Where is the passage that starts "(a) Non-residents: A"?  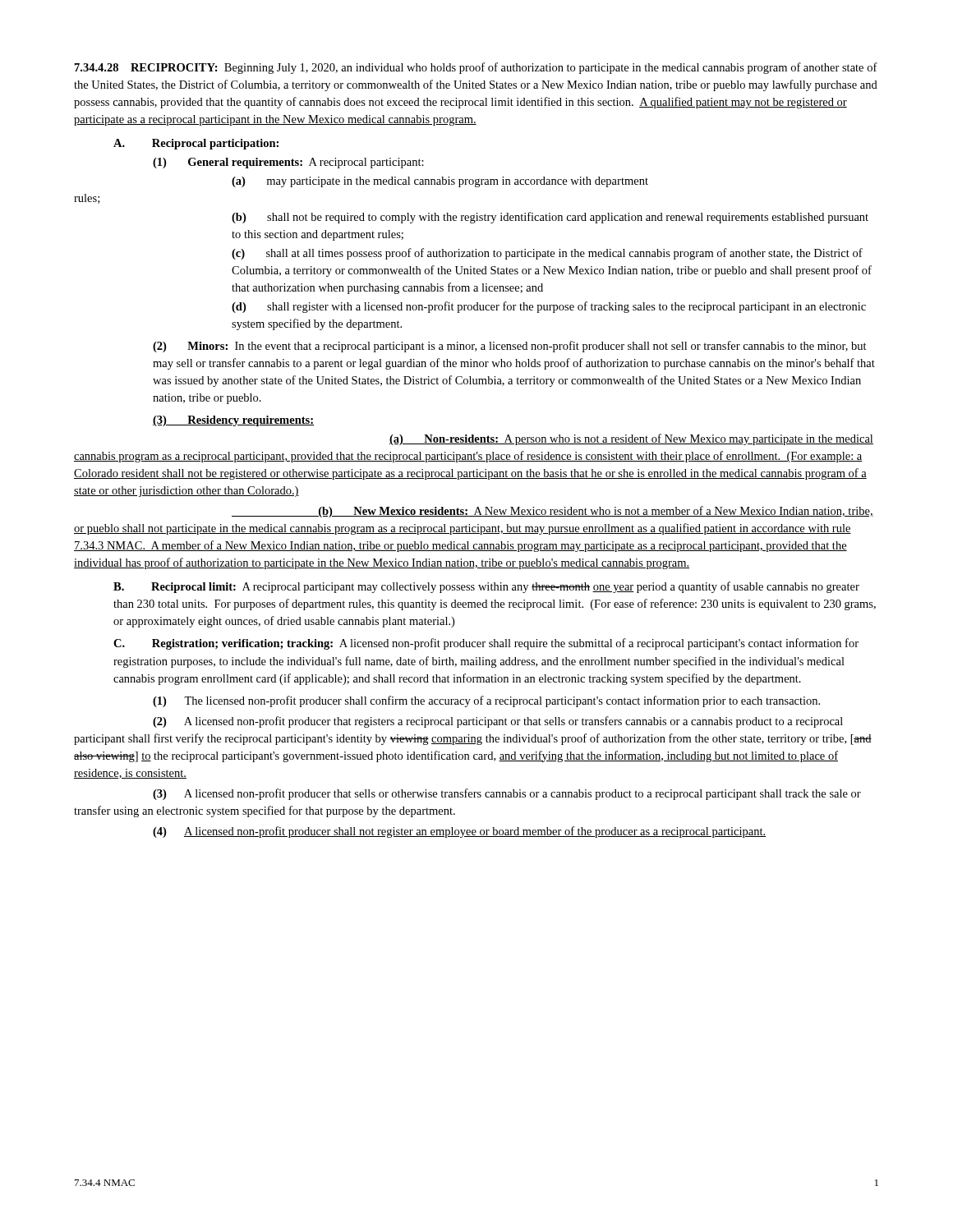click(x=476, y=465)
